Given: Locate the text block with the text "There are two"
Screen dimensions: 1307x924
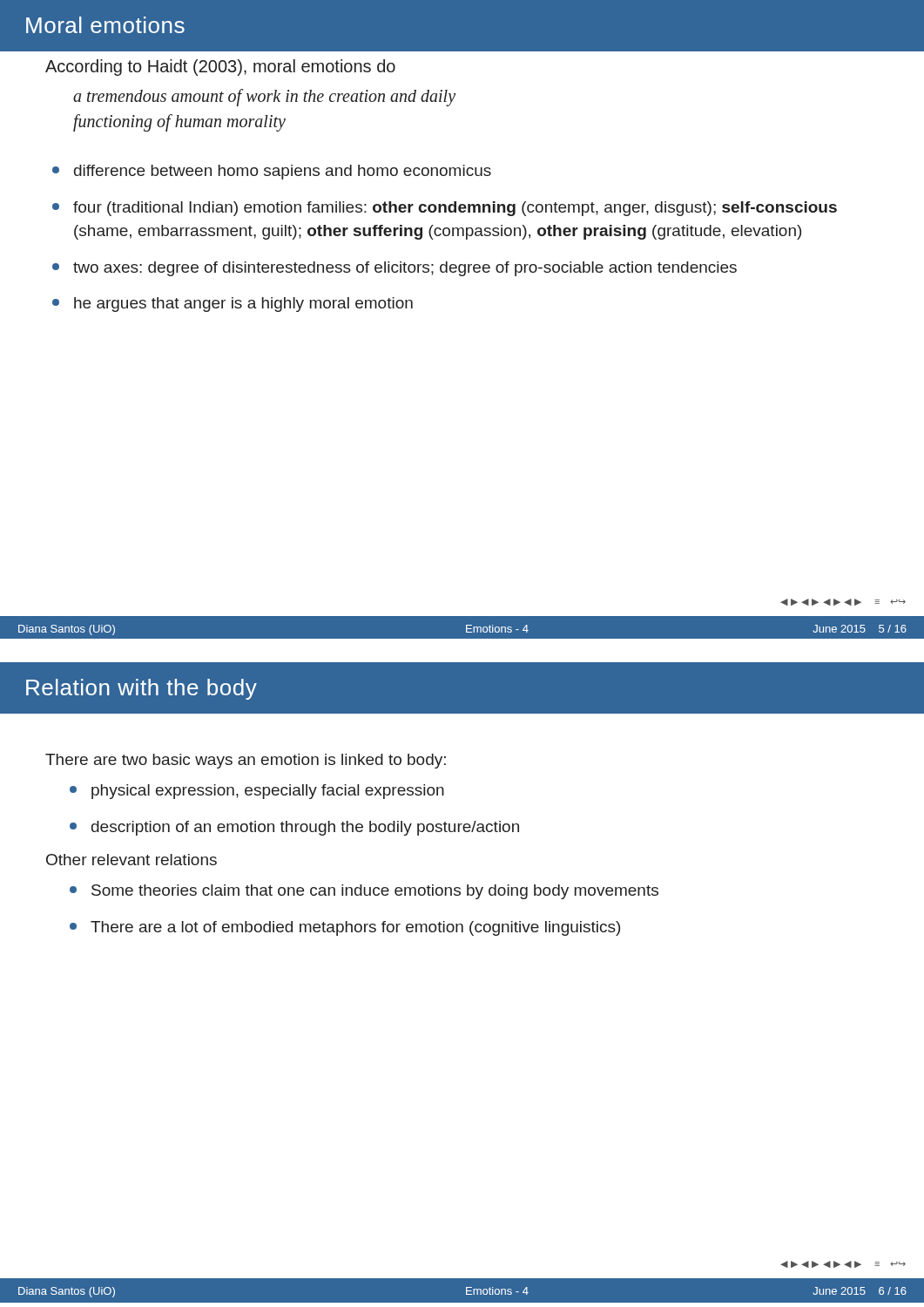Looking at the screenshot, I should click(246, 761).
